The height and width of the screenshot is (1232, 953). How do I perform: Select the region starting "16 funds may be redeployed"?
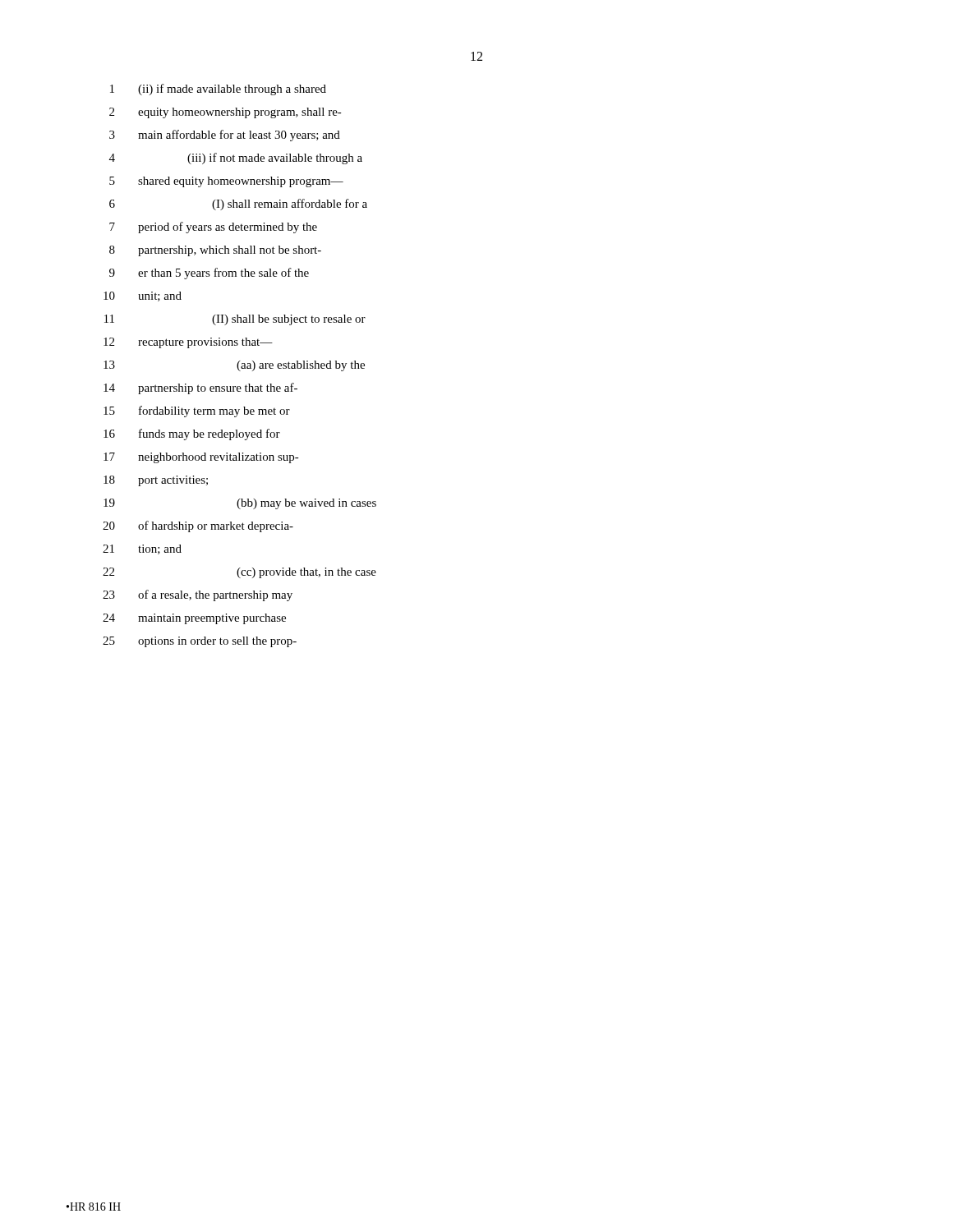point(192,434)
